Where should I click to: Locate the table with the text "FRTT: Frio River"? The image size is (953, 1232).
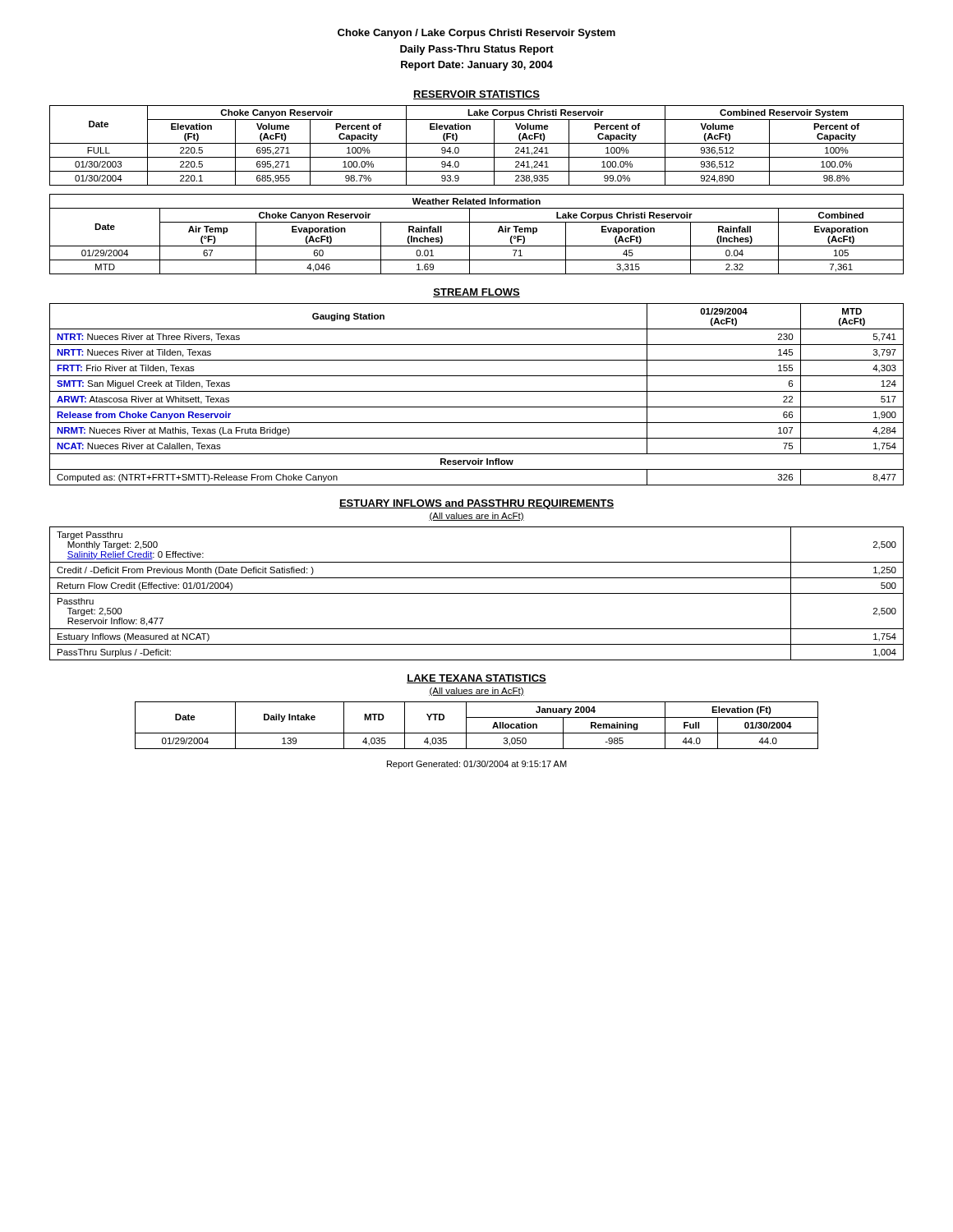click(x=476, y=394)
